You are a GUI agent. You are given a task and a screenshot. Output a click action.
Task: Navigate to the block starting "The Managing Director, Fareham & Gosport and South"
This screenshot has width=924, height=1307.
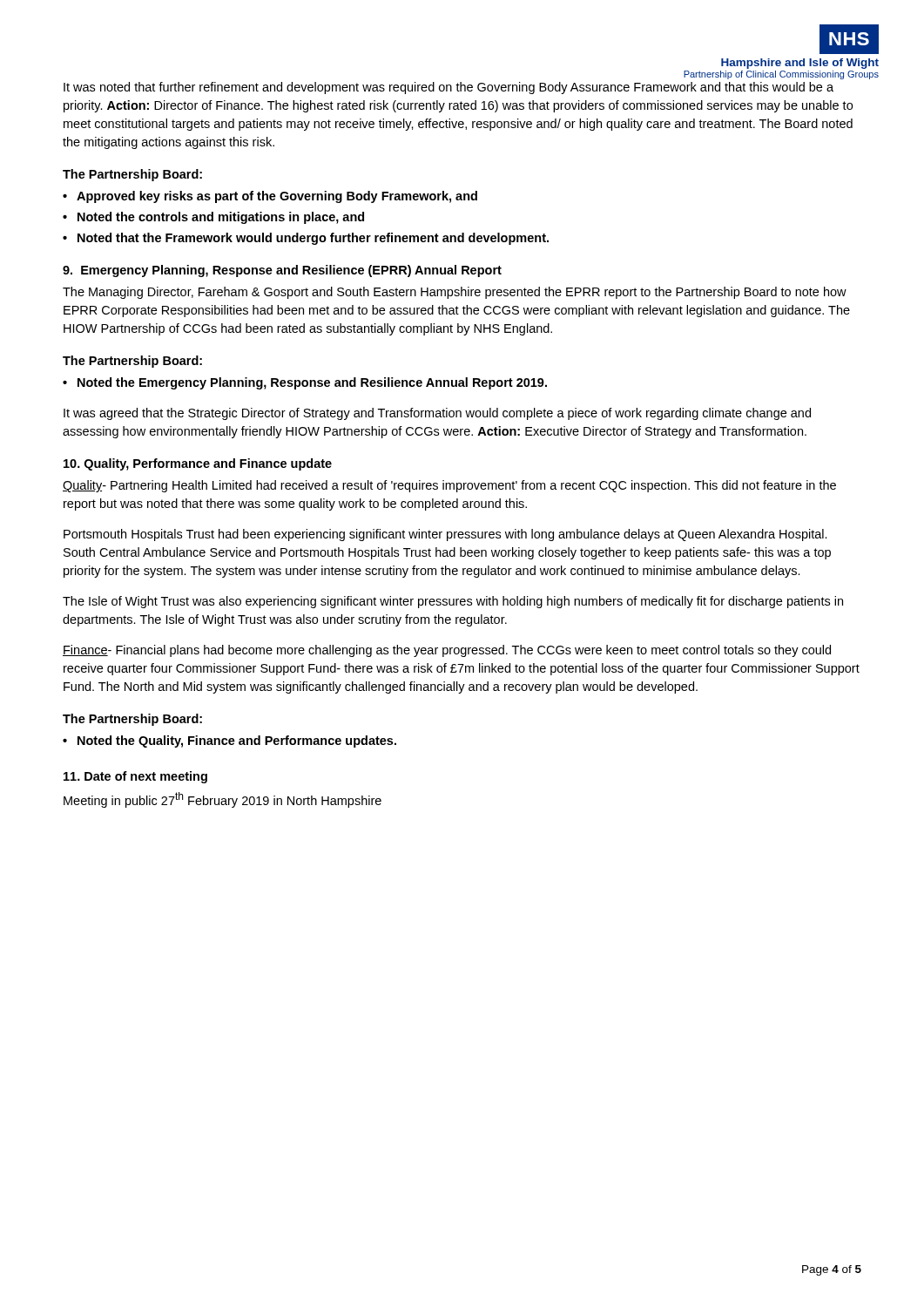click(x=462, y=311)
